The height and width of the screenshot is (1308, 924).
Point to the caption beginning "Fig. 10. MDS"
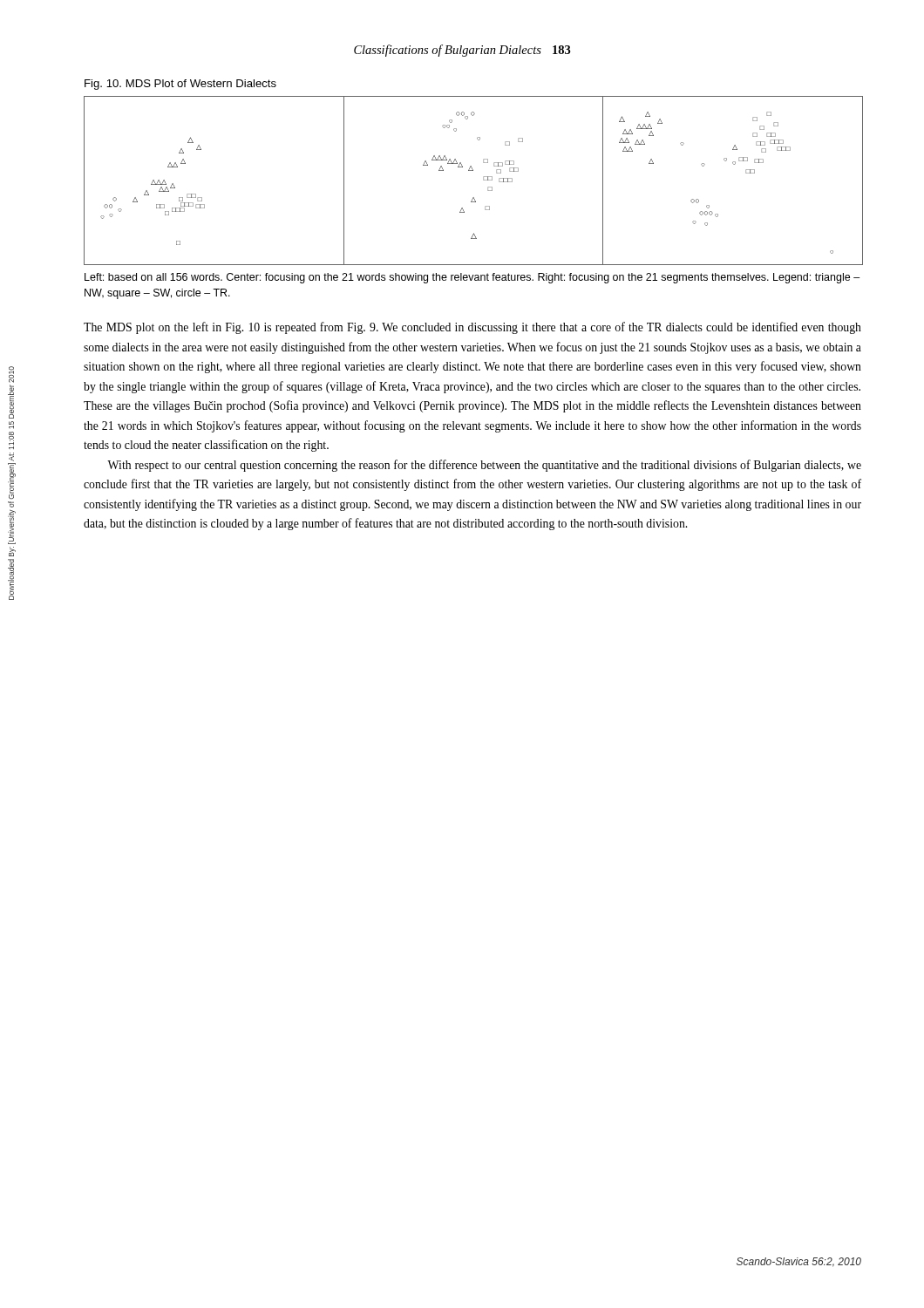(180, 83)
